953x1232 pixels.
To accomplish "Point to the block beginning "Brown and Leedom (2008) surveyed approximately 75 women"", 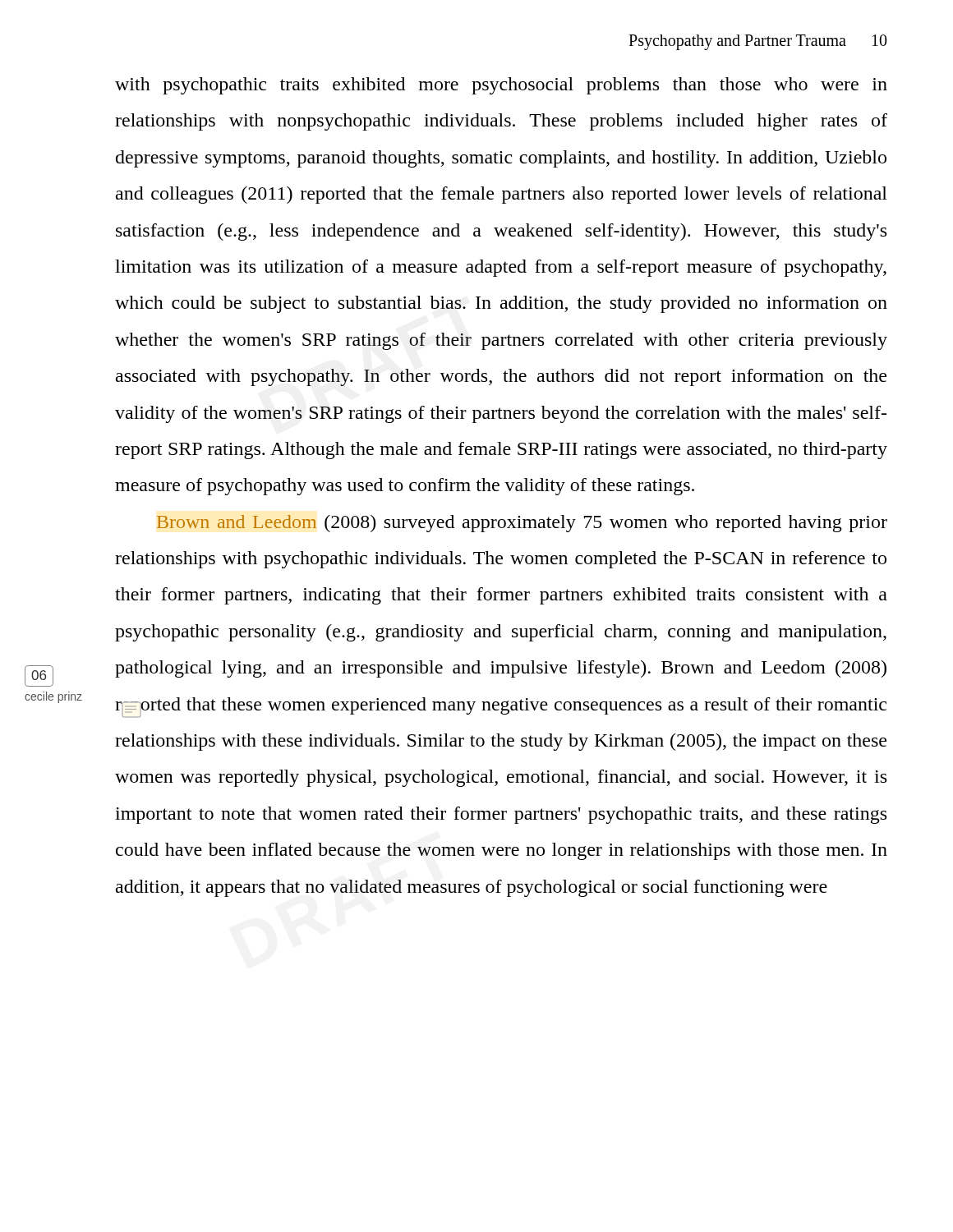I will point(501,704).
